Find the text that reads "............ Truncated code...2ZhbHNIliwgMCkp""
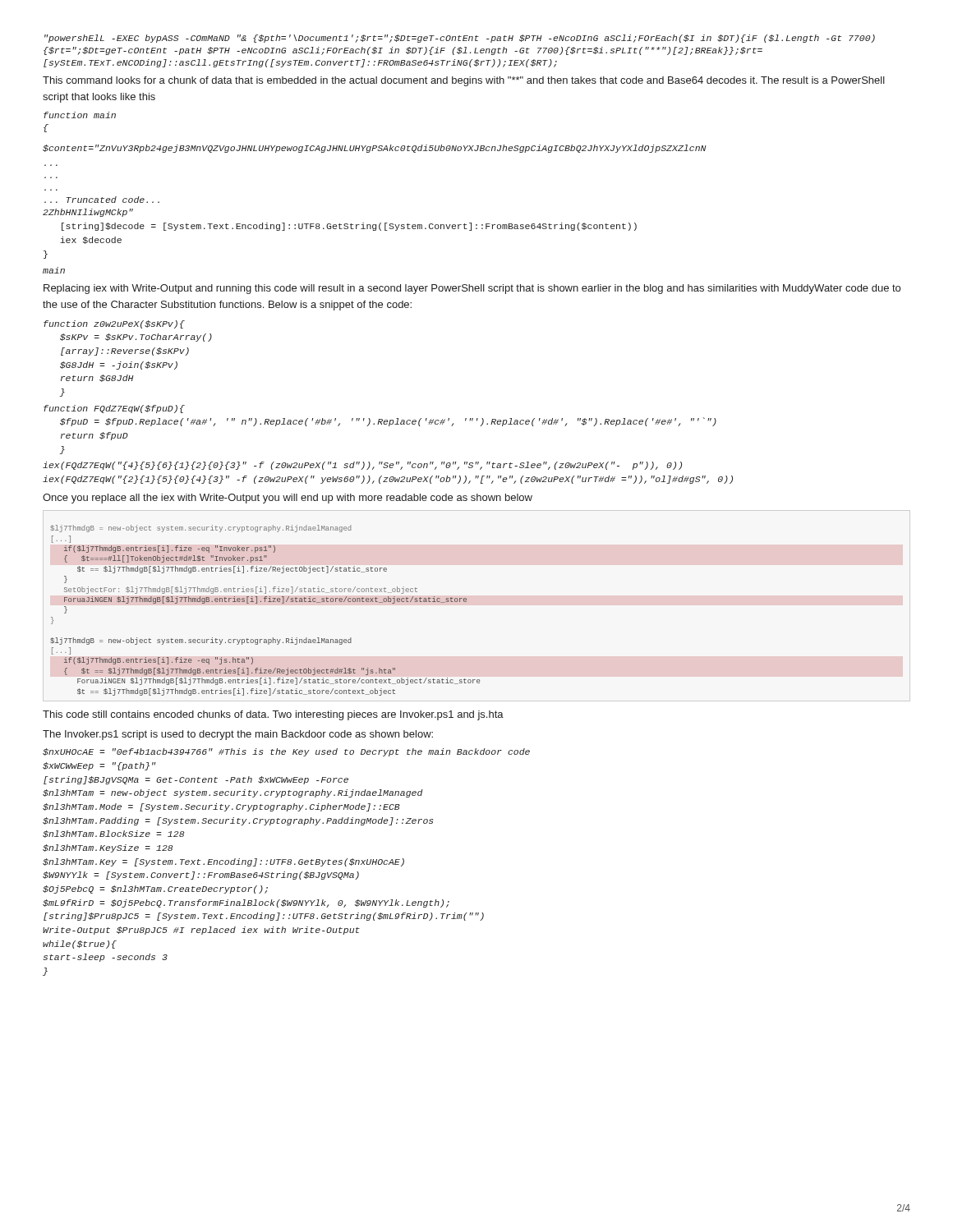 click(x=102, y=188)
